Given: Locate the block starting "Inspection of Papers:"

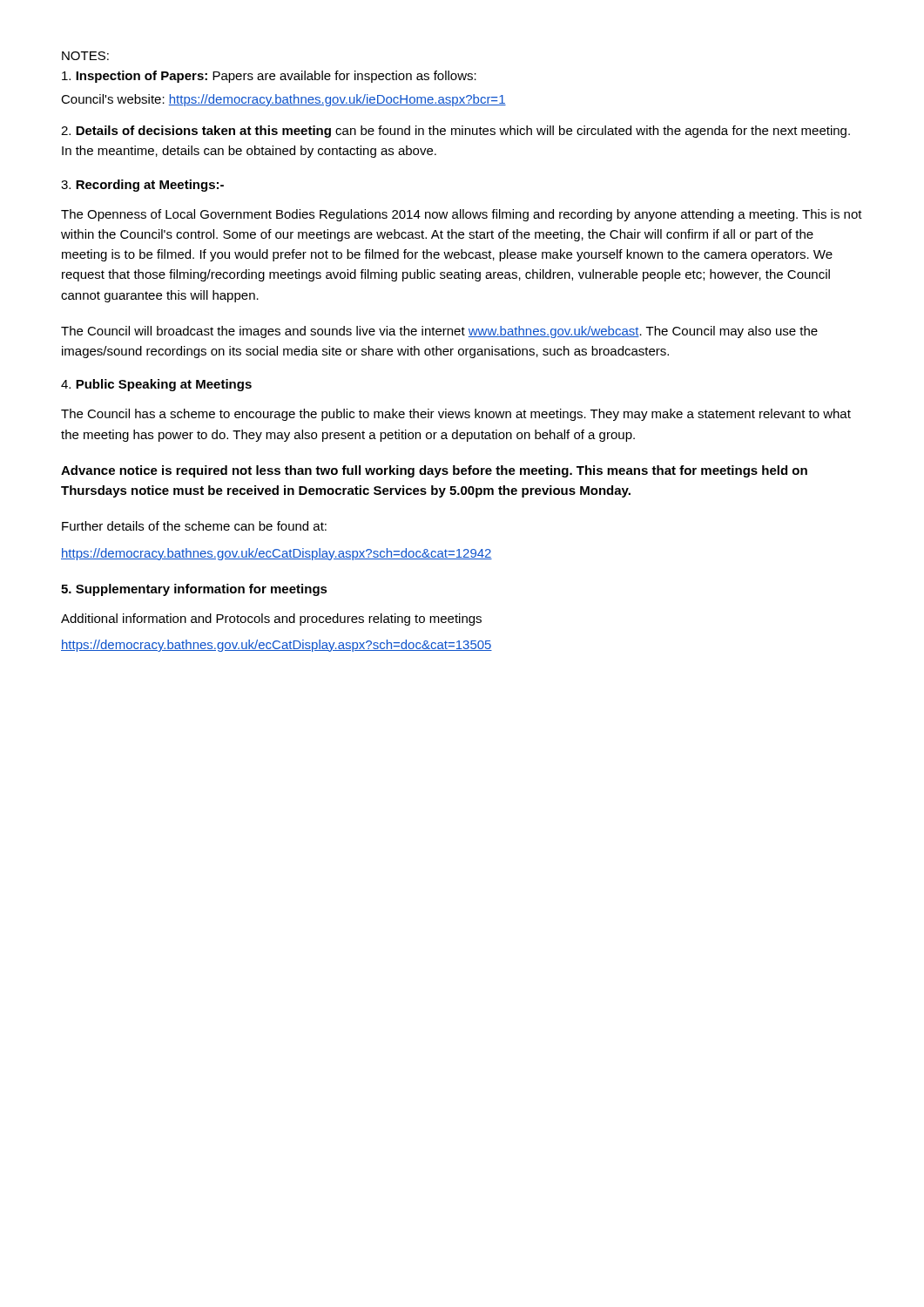Looking at the screenshot, I should click(x=269, y=75).
